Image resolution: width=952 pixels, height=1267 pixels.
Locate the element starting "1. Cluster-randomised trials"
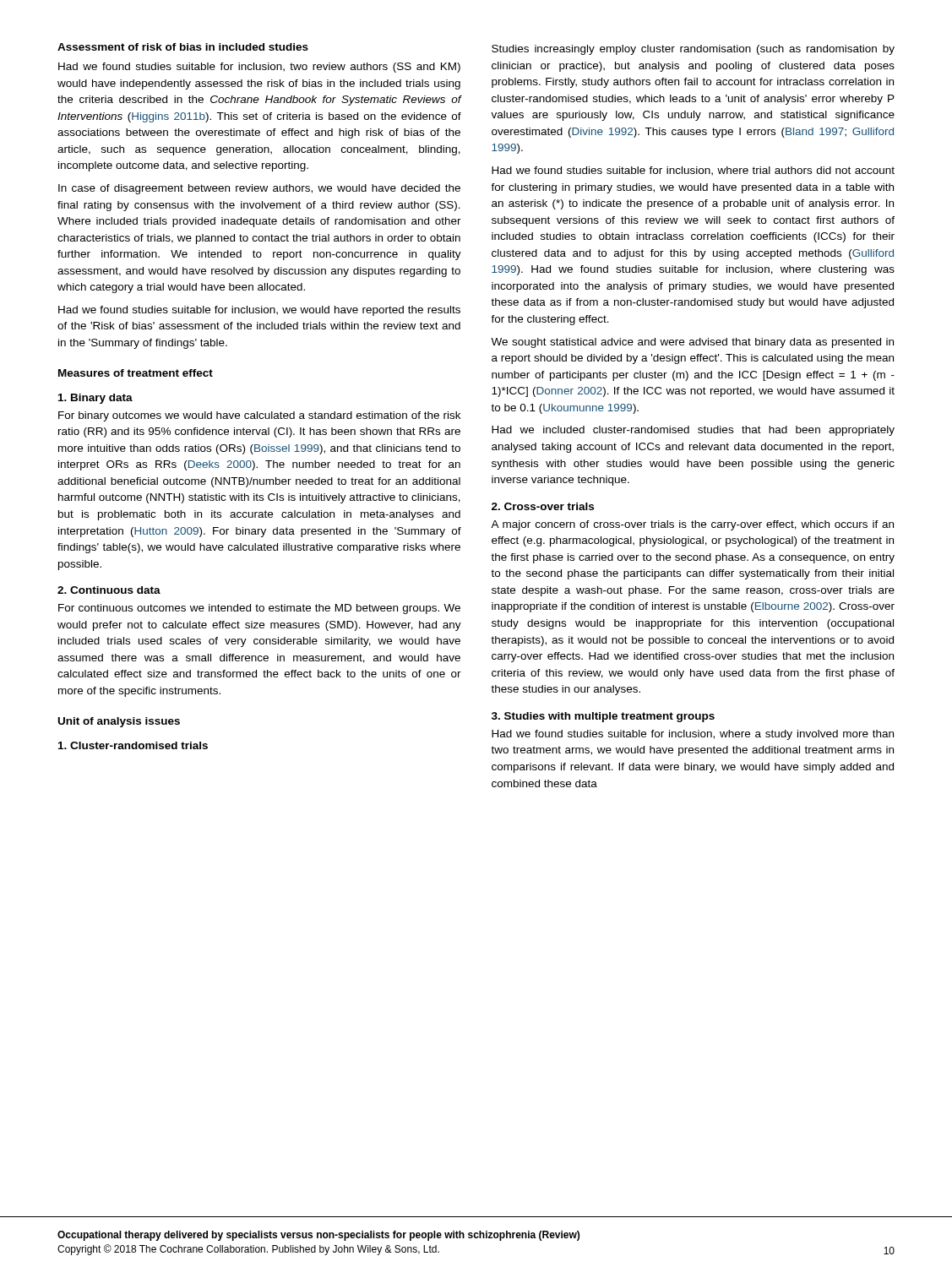133,745
